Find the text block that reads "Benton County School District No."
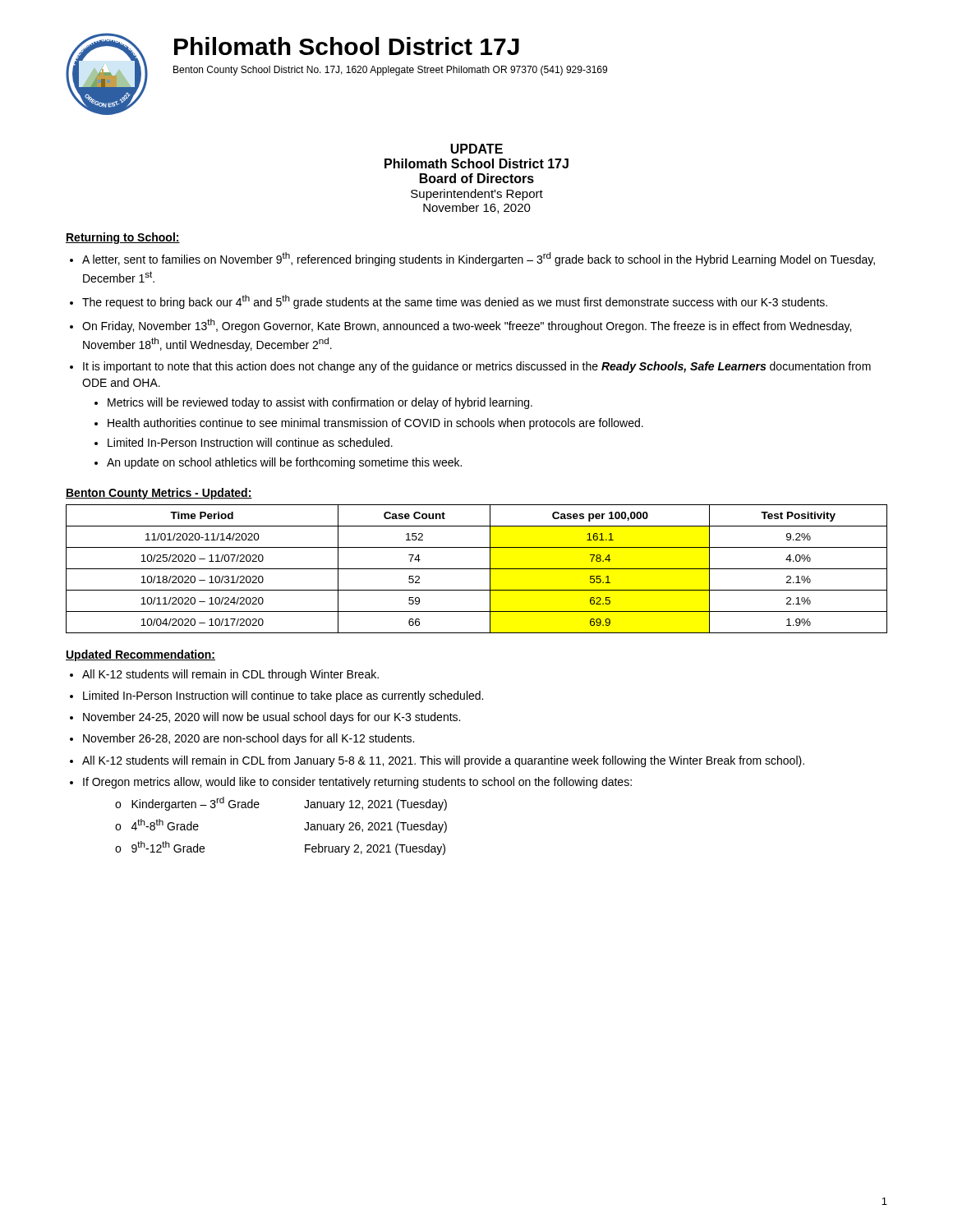Image resolution: width=953 pixels, height=1232 pixels. tap(390, 70)
